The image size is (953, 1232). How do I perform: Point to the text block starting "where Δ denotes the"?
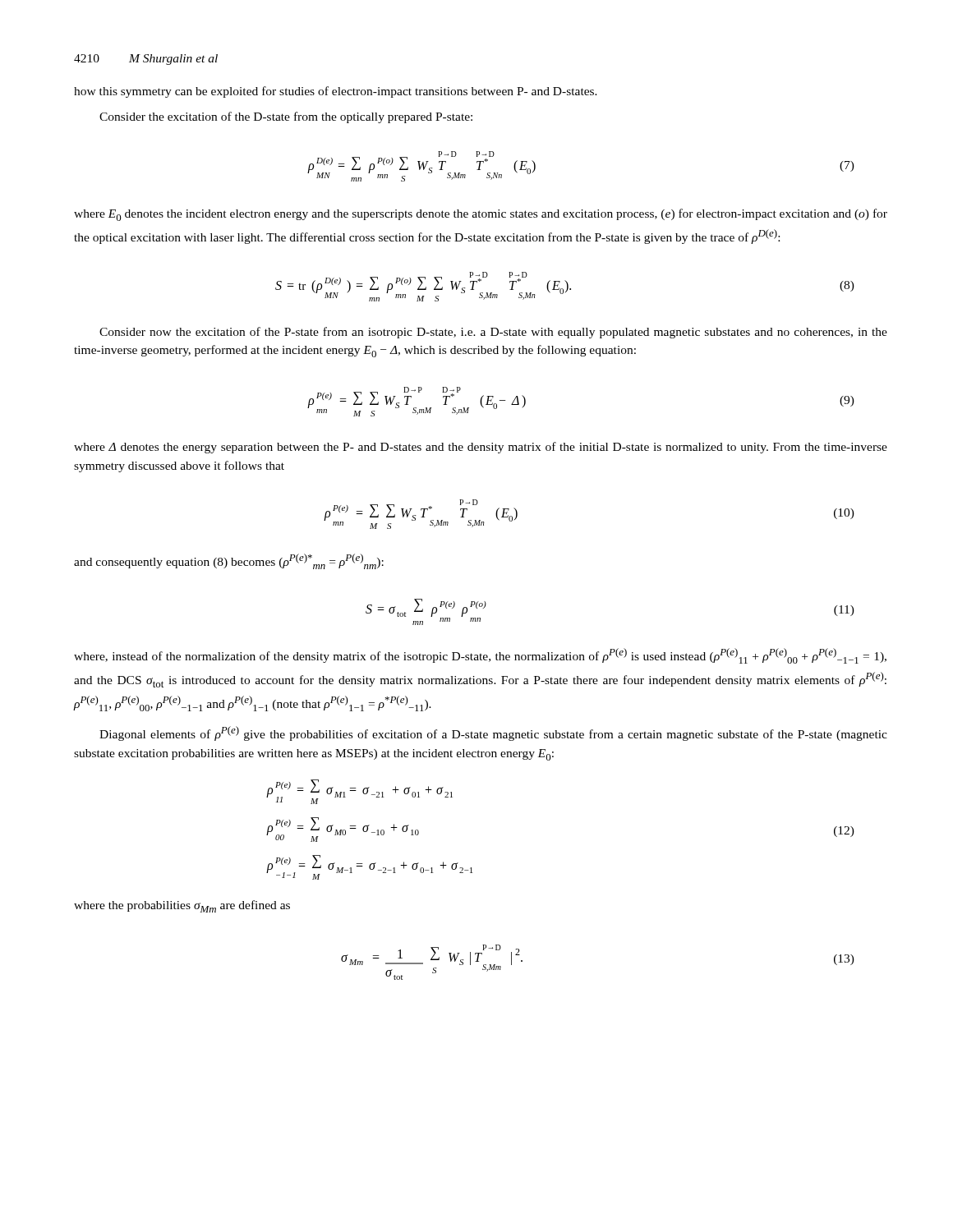point(481,456)
